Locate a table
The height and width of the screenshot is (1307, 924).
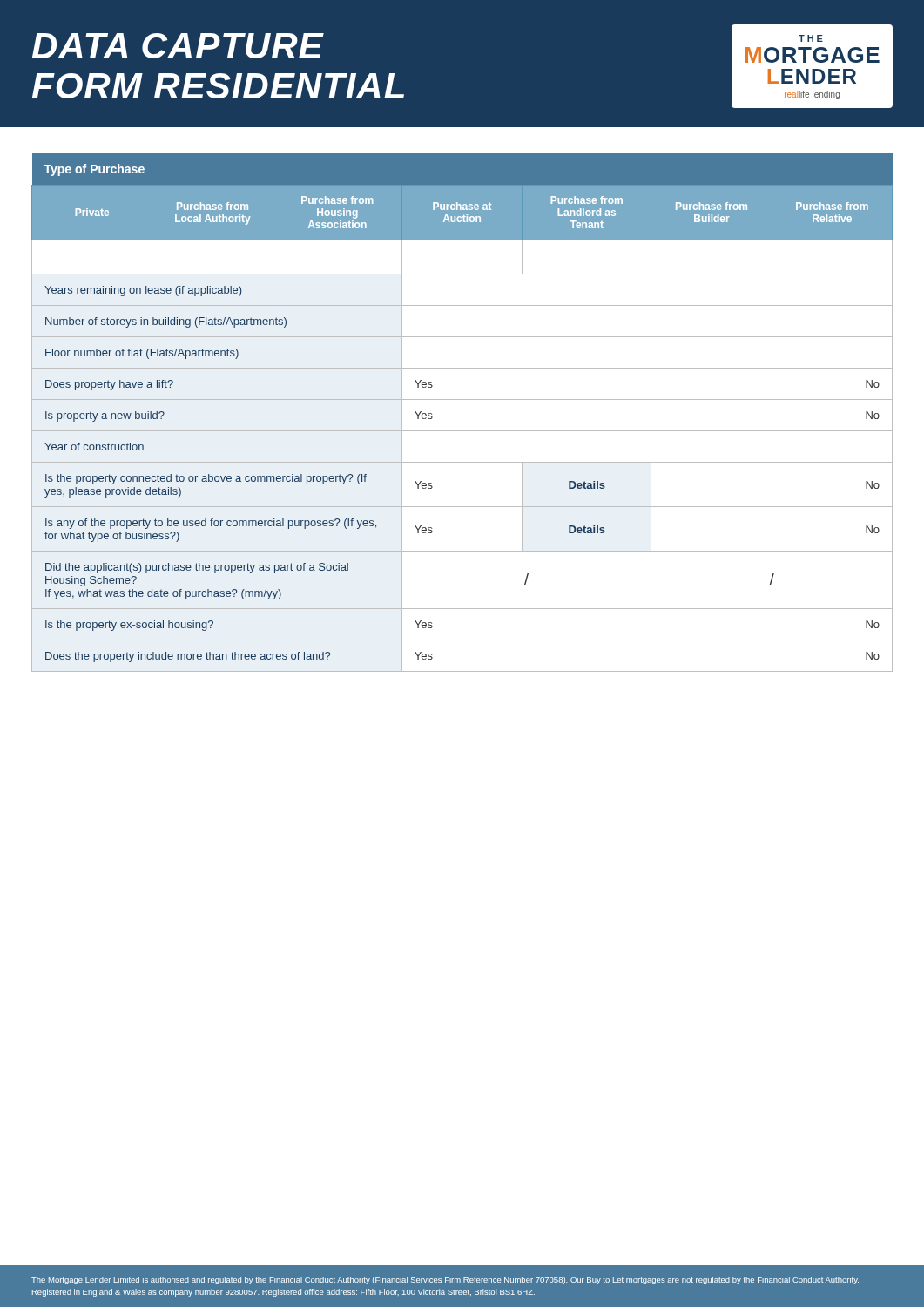462,413
